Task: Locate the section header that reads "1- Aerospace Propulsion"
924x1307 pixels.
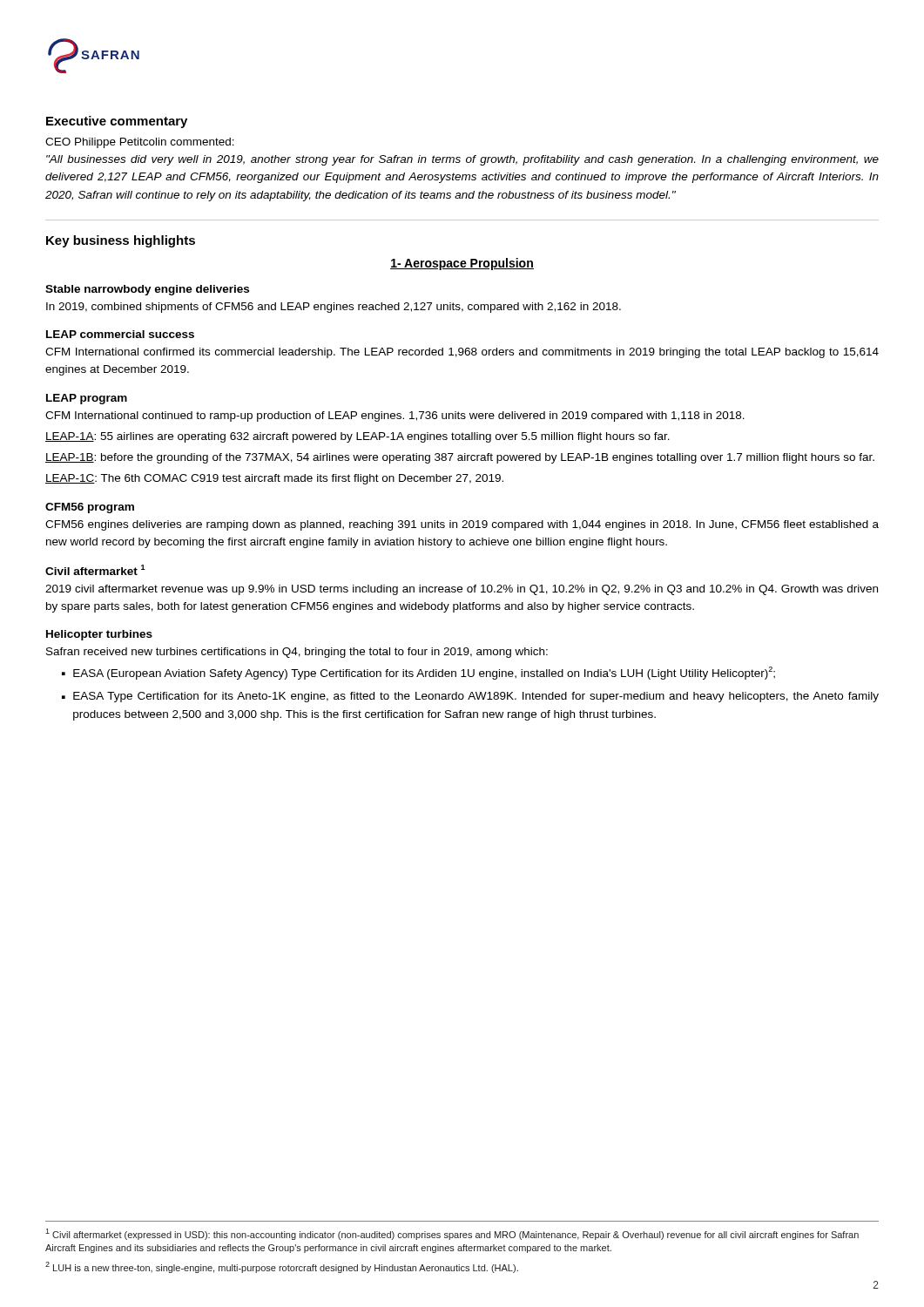Action: (462, 263)
